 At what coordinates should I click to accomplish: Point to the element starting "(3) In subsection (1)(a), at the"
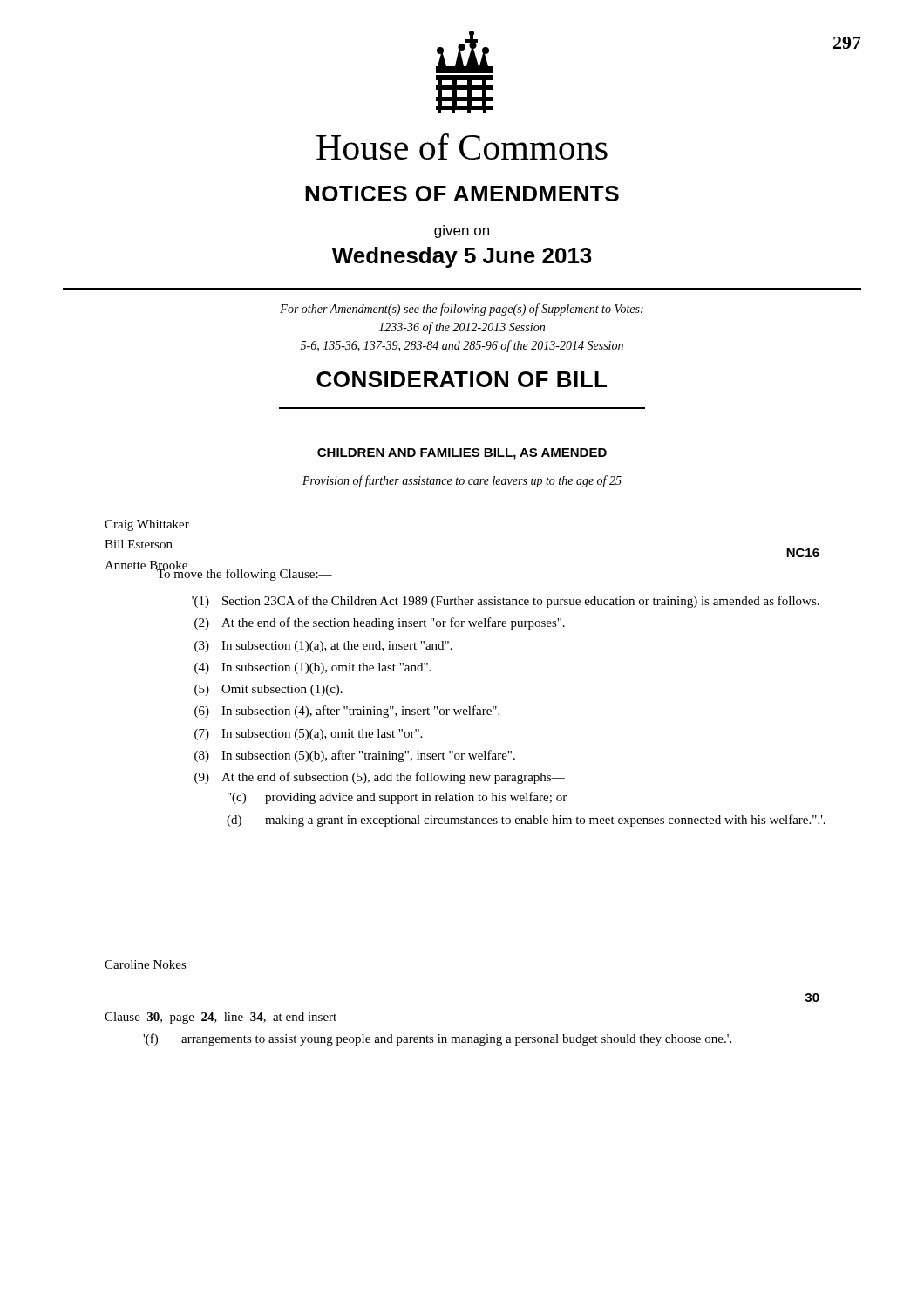click(323, 647)
